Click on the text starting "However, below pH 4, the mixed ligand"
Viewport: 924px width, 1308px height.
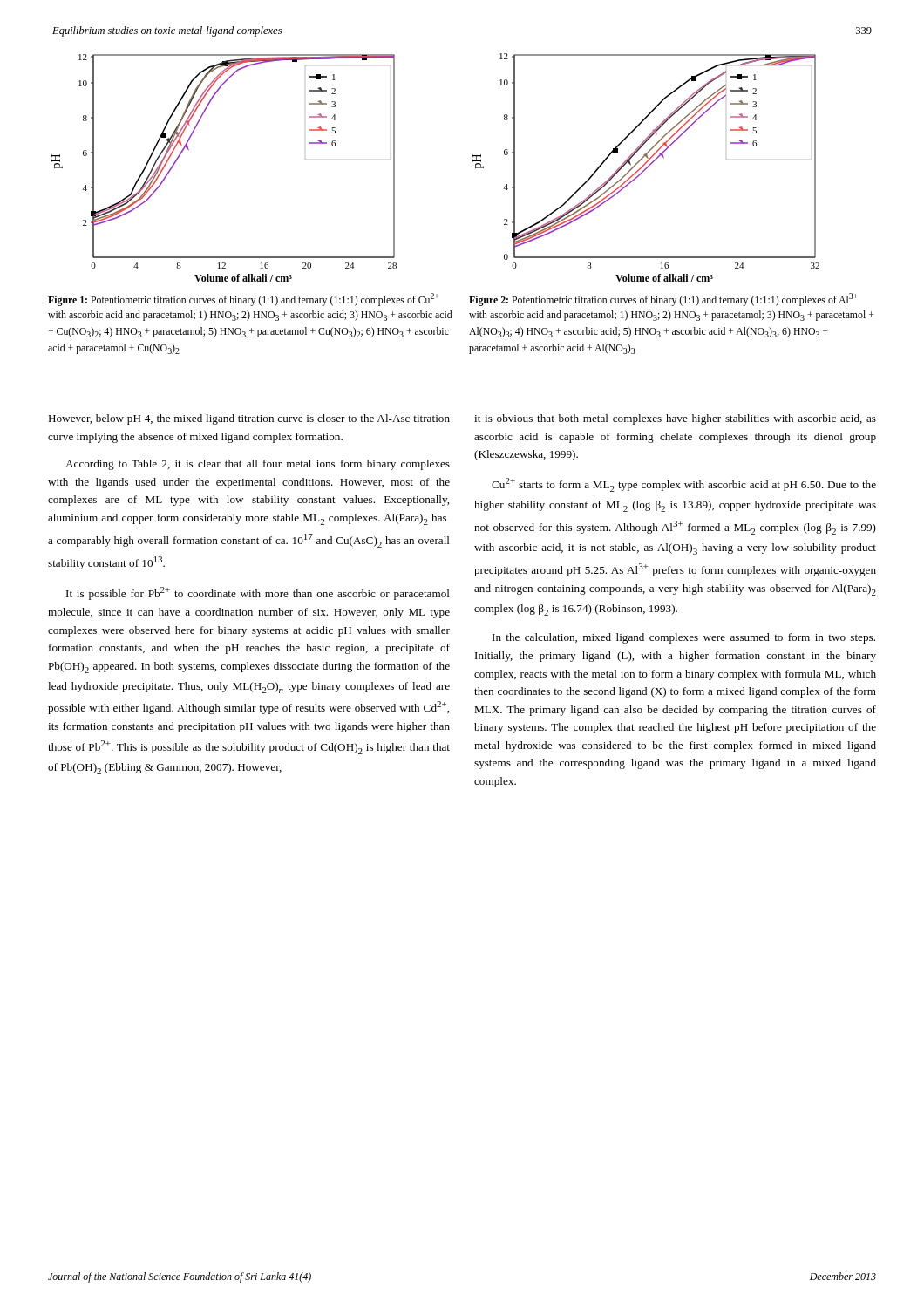(249, 427)
